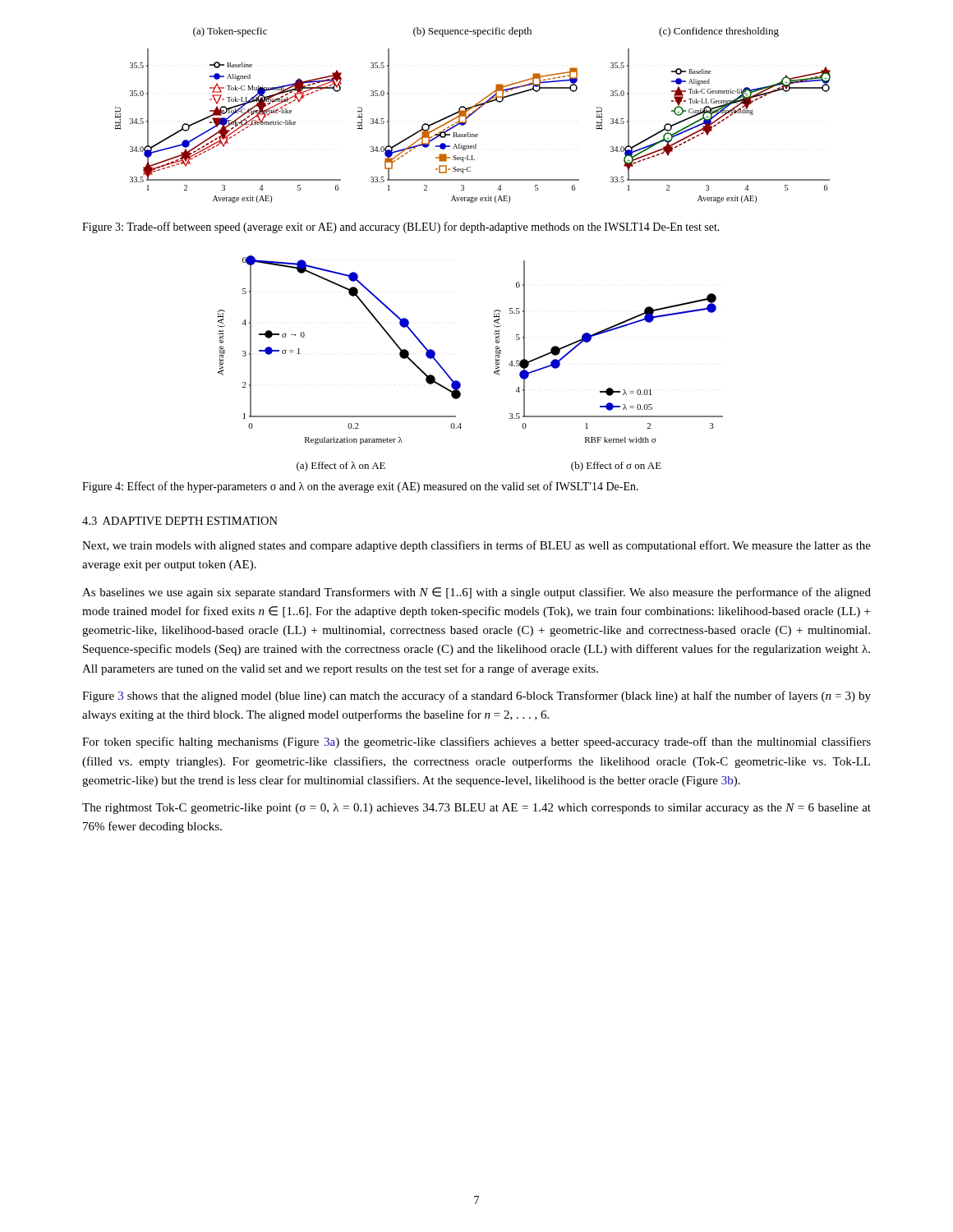
Task: Click on the region starting "As baselines we use"
Action: point(476,631)
